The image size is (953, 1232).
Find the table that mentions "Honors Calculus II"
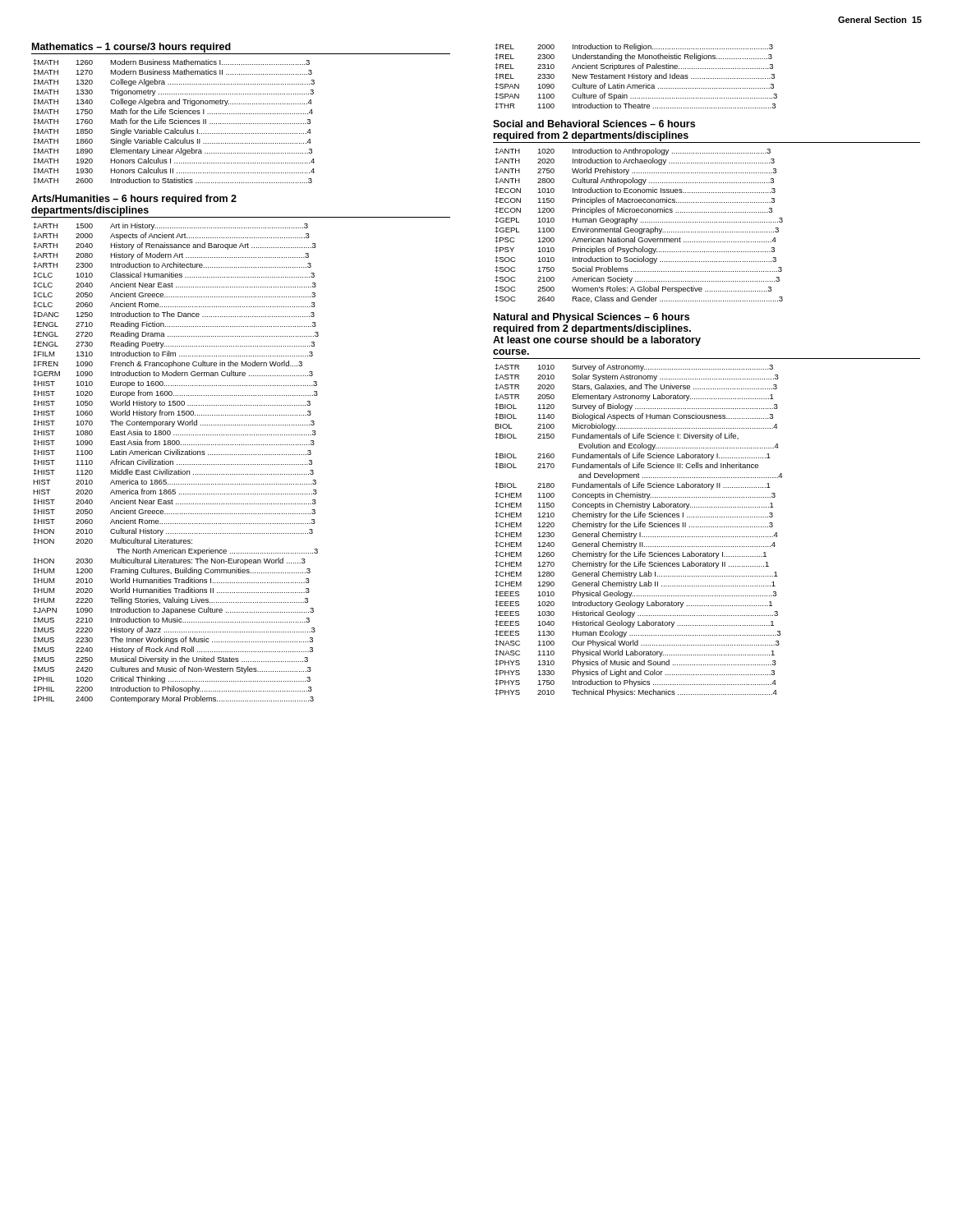point(241,121)
